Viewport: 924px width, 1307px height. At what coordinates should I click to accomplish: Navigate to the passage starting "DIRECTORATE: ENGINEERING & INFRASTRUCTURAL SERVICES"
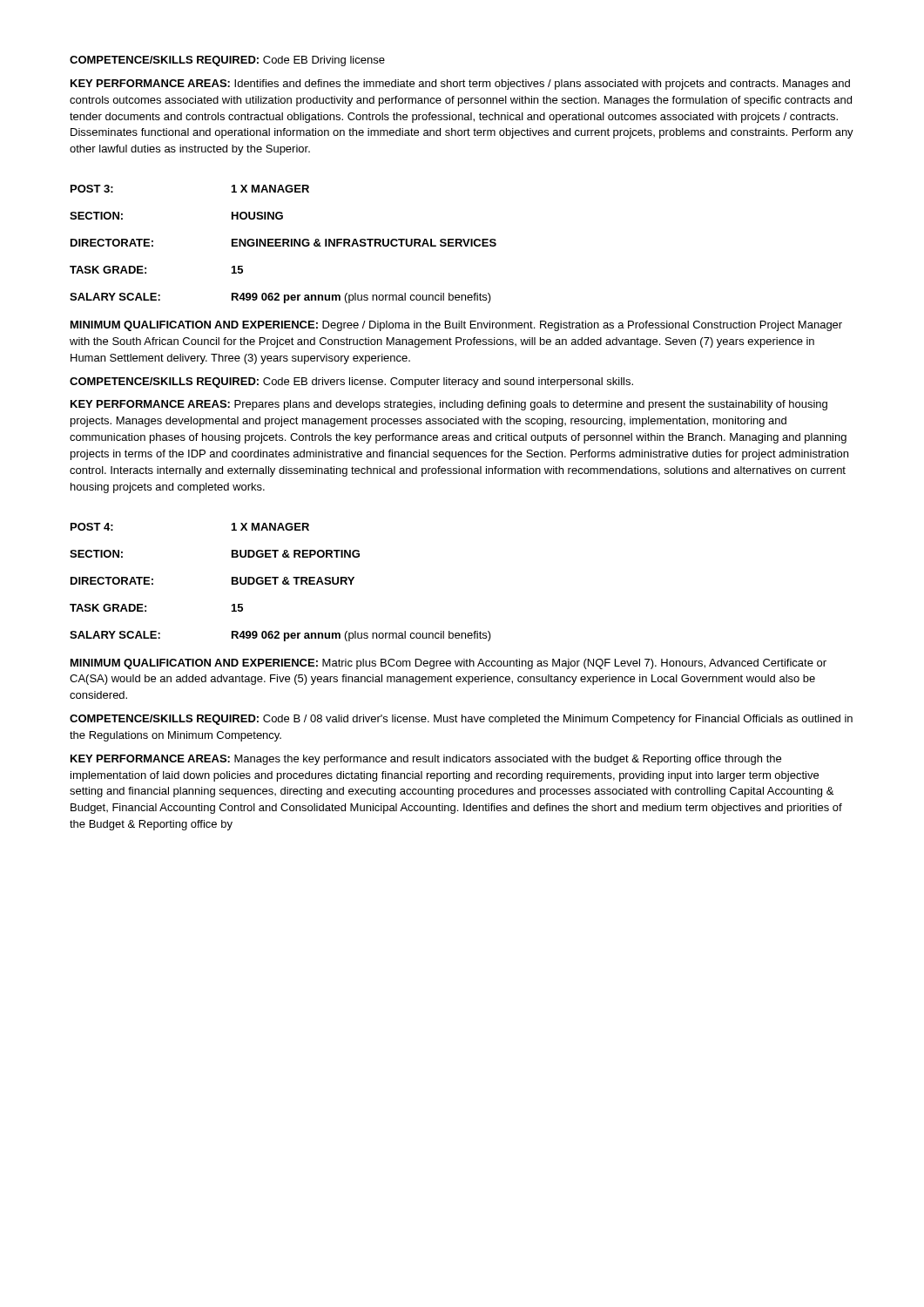click(283, 243)
